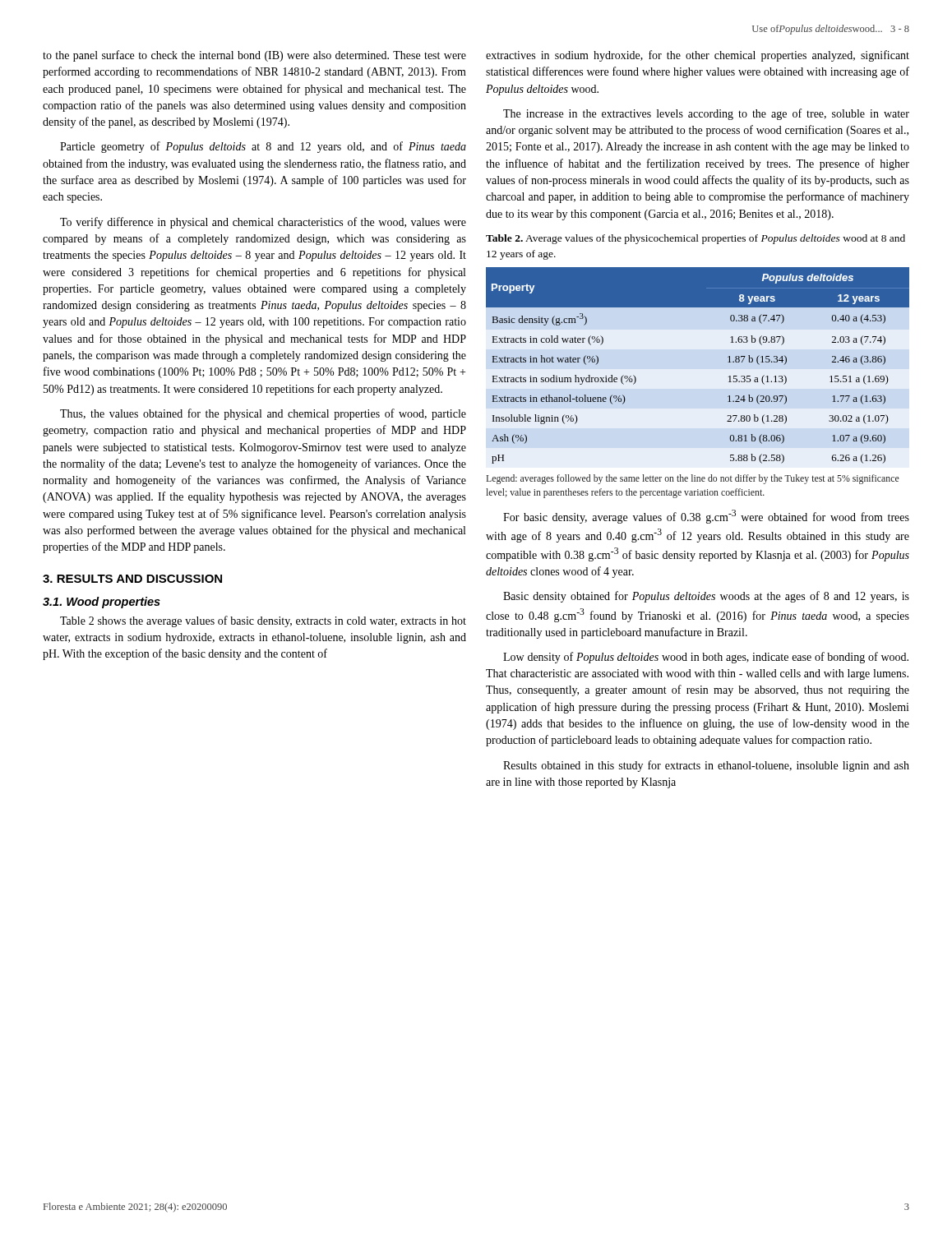Click on the passage starting "3. RESULTS AND DISCUSSION"
This screenshot has height=1233, width=952.
[133, 578]
